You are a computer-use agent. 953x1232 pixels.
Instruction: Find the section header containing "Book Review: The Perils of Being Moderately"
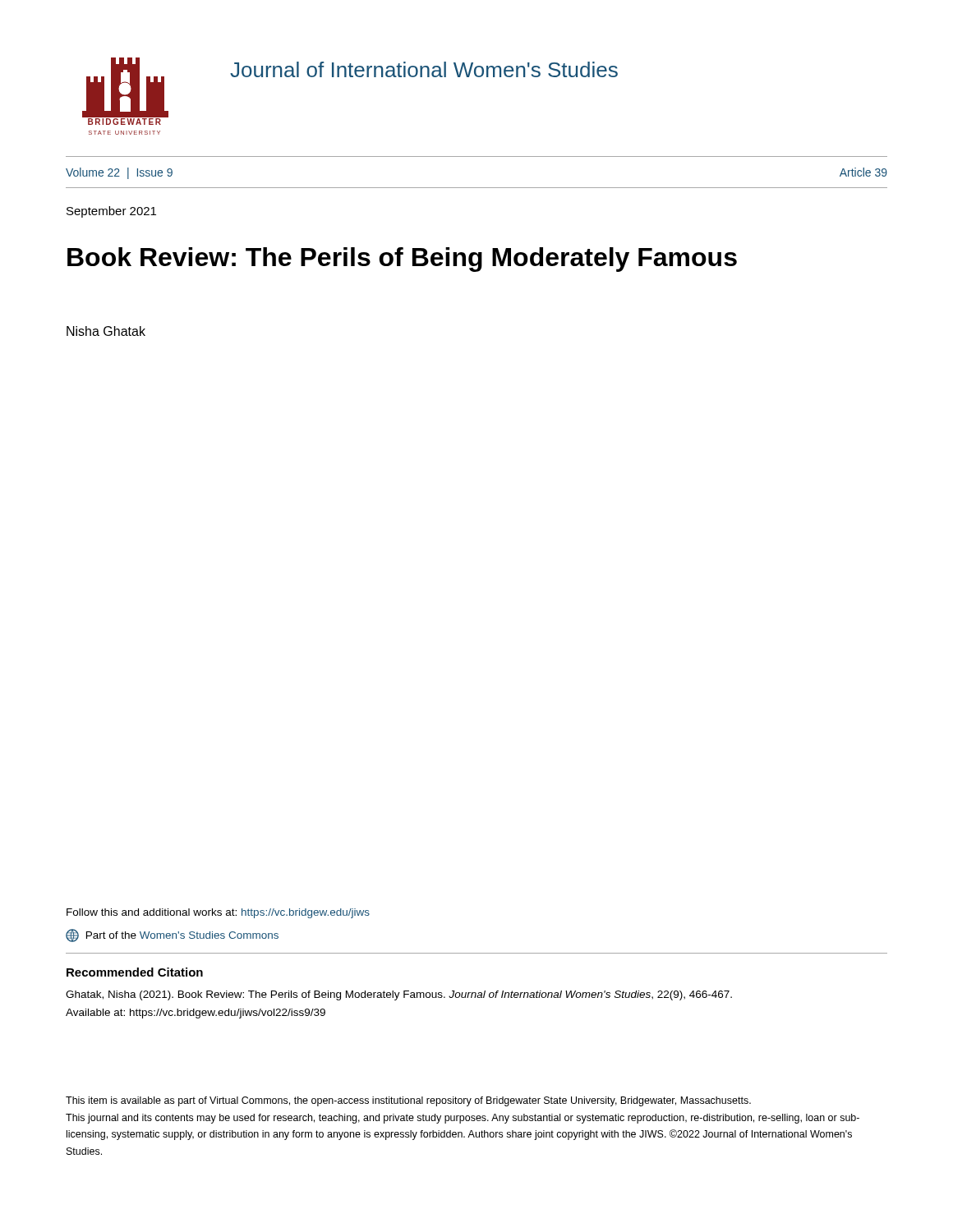point(402,257)
